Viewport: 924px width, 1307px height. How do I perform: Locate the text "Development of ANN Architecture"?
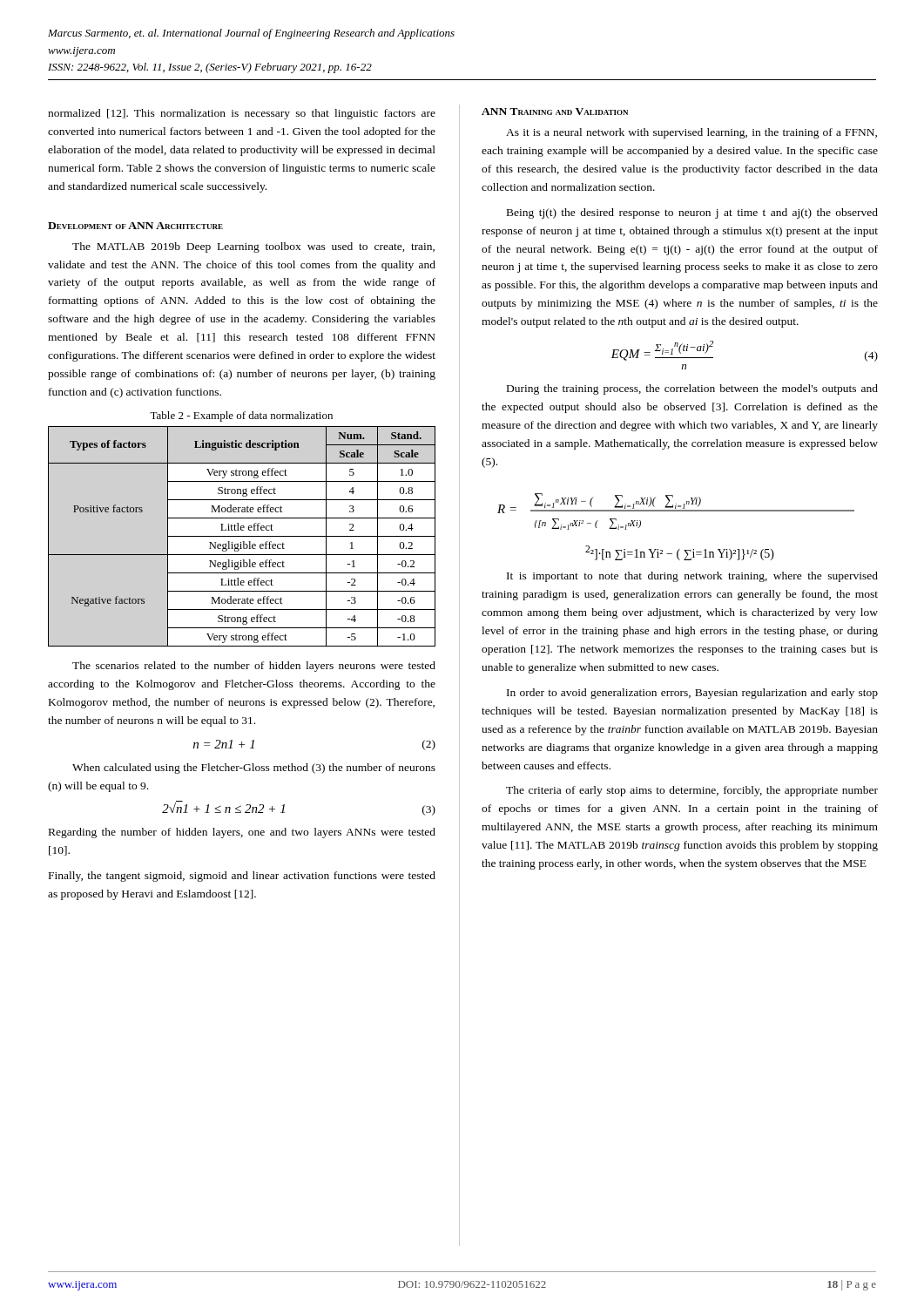pos(135,225)
